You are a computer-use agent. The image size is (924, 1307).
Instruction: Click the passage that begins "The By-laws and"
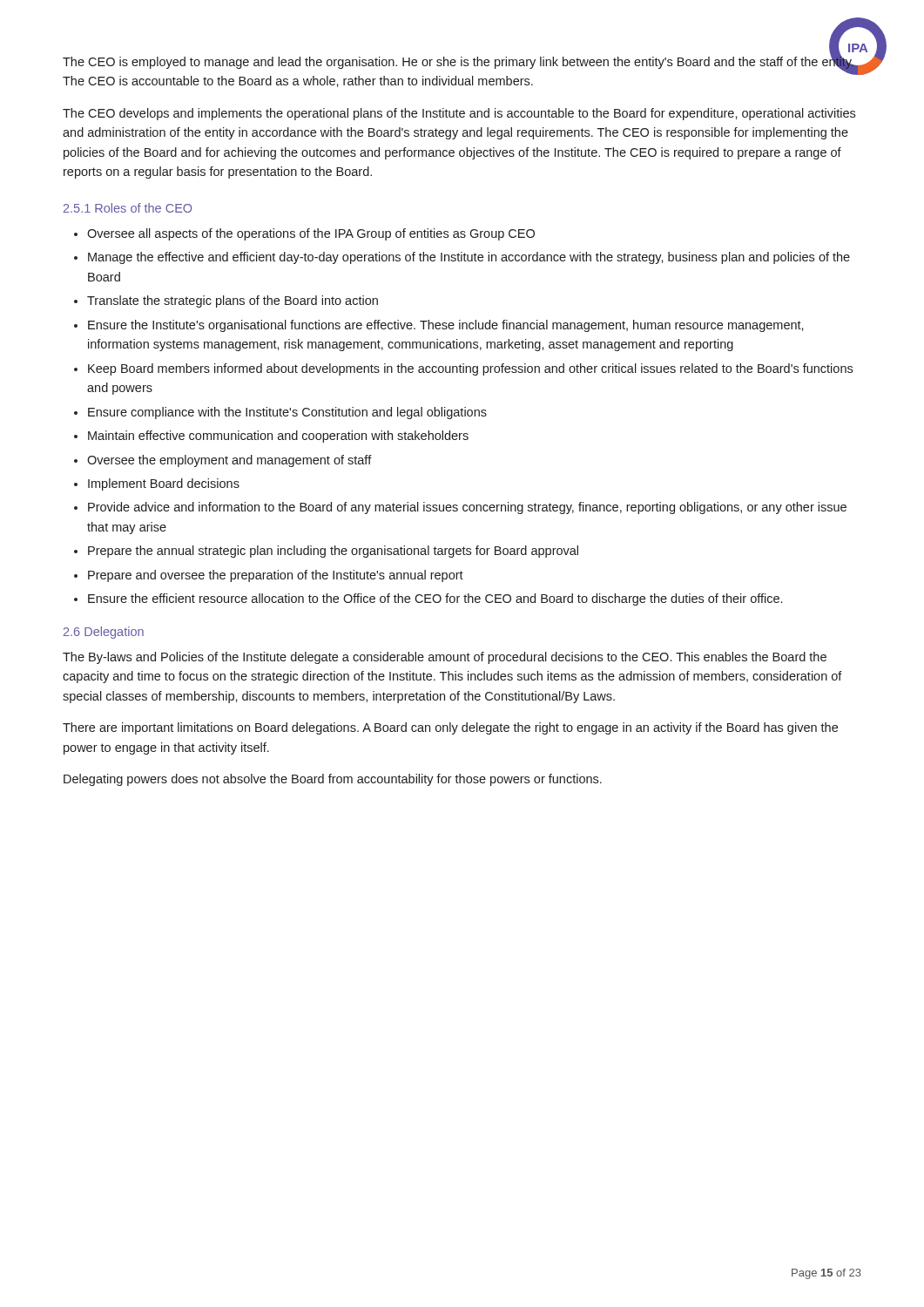point(452,676)
